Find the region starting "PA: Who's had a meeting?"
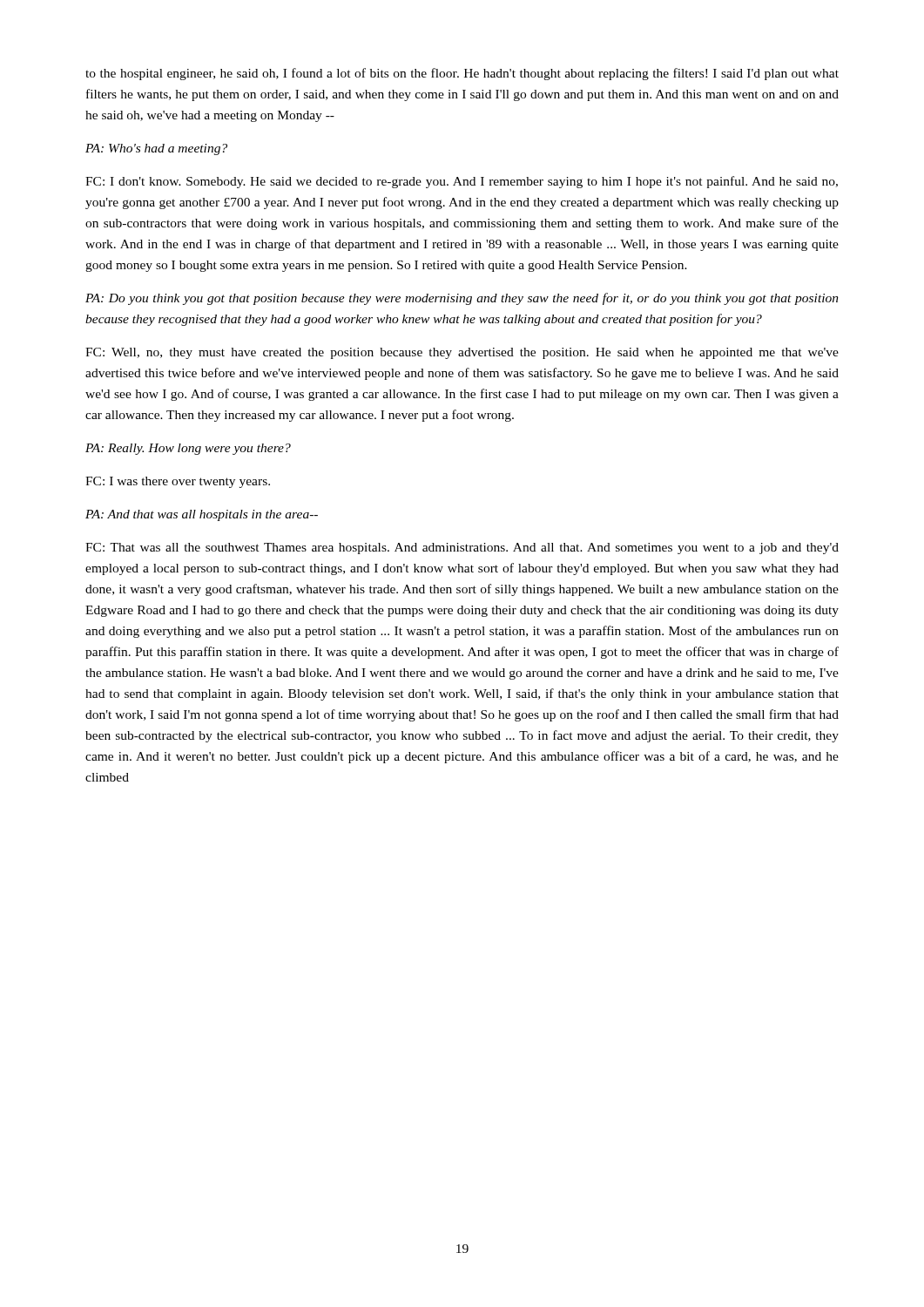The height and width of the screenshot is (1307, 924). (x=156, y=148)
